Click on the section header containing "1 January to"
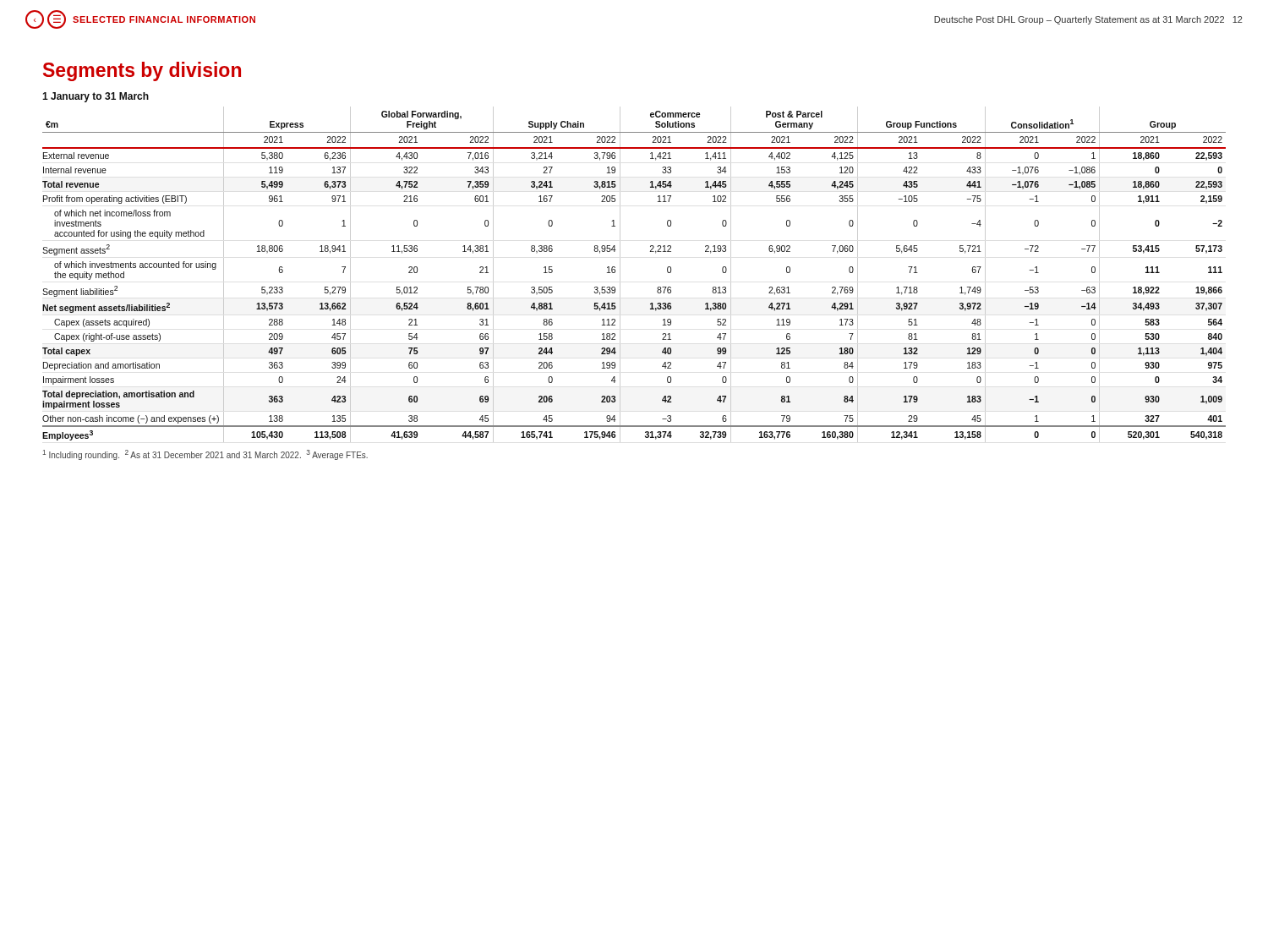Screen dimensions: 952x1268 coord(96,96)
